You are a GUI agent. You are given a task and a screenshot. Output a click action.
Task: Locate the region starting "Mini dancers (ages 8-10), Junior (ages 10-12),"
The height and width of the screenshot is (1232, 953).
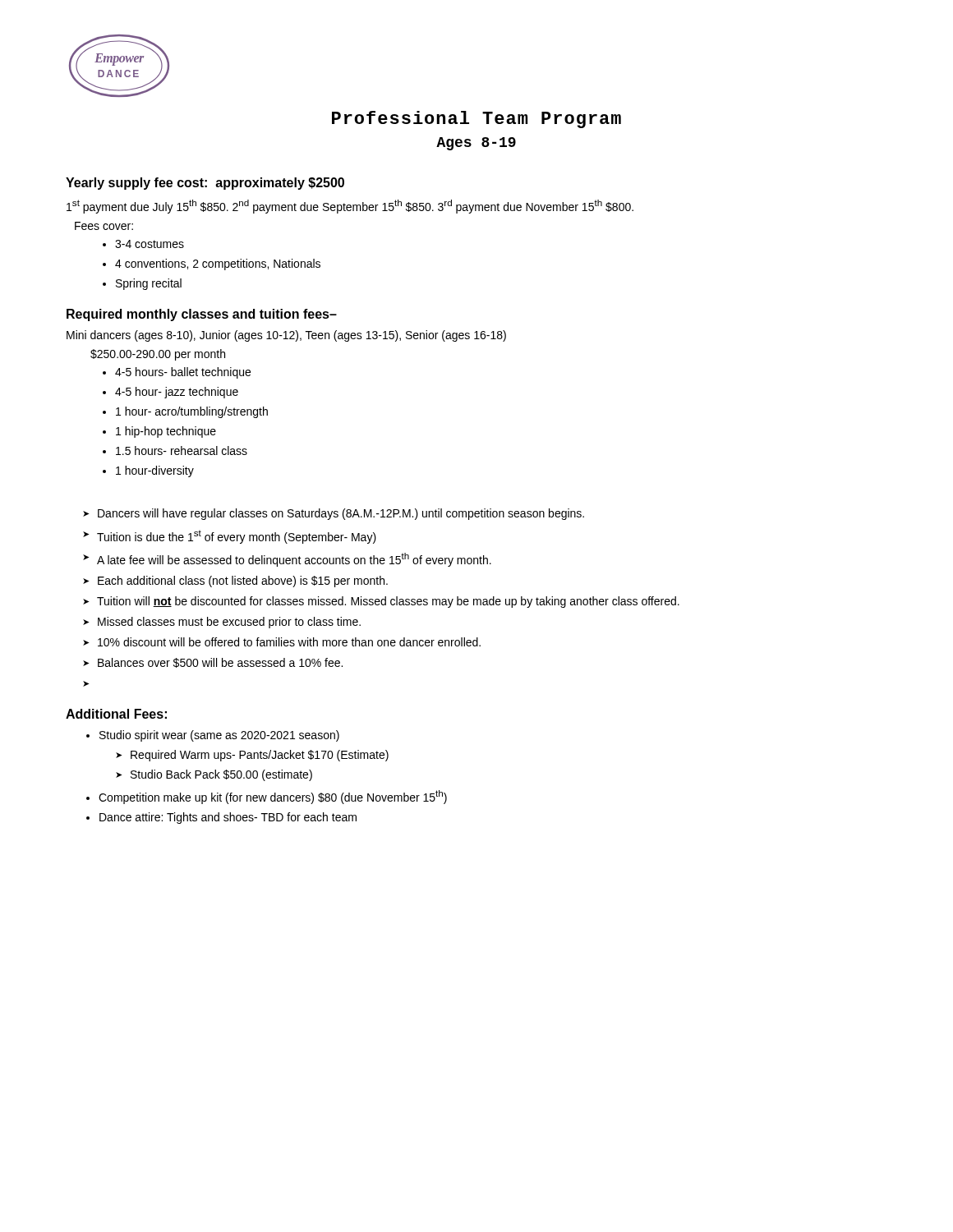pos(286,335)
